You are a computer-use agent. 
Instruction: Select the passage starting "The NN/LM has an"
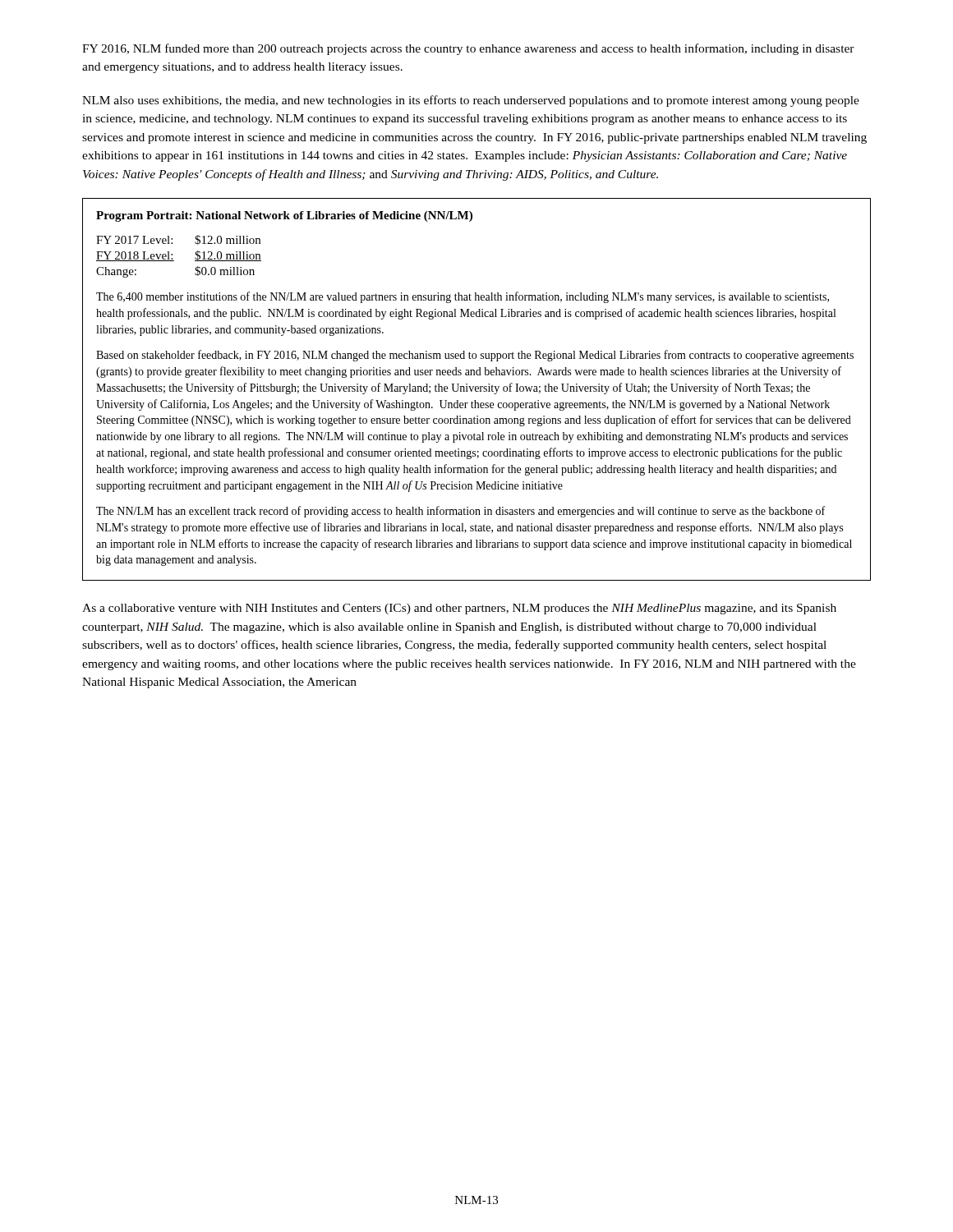click(x=474, y=536)
